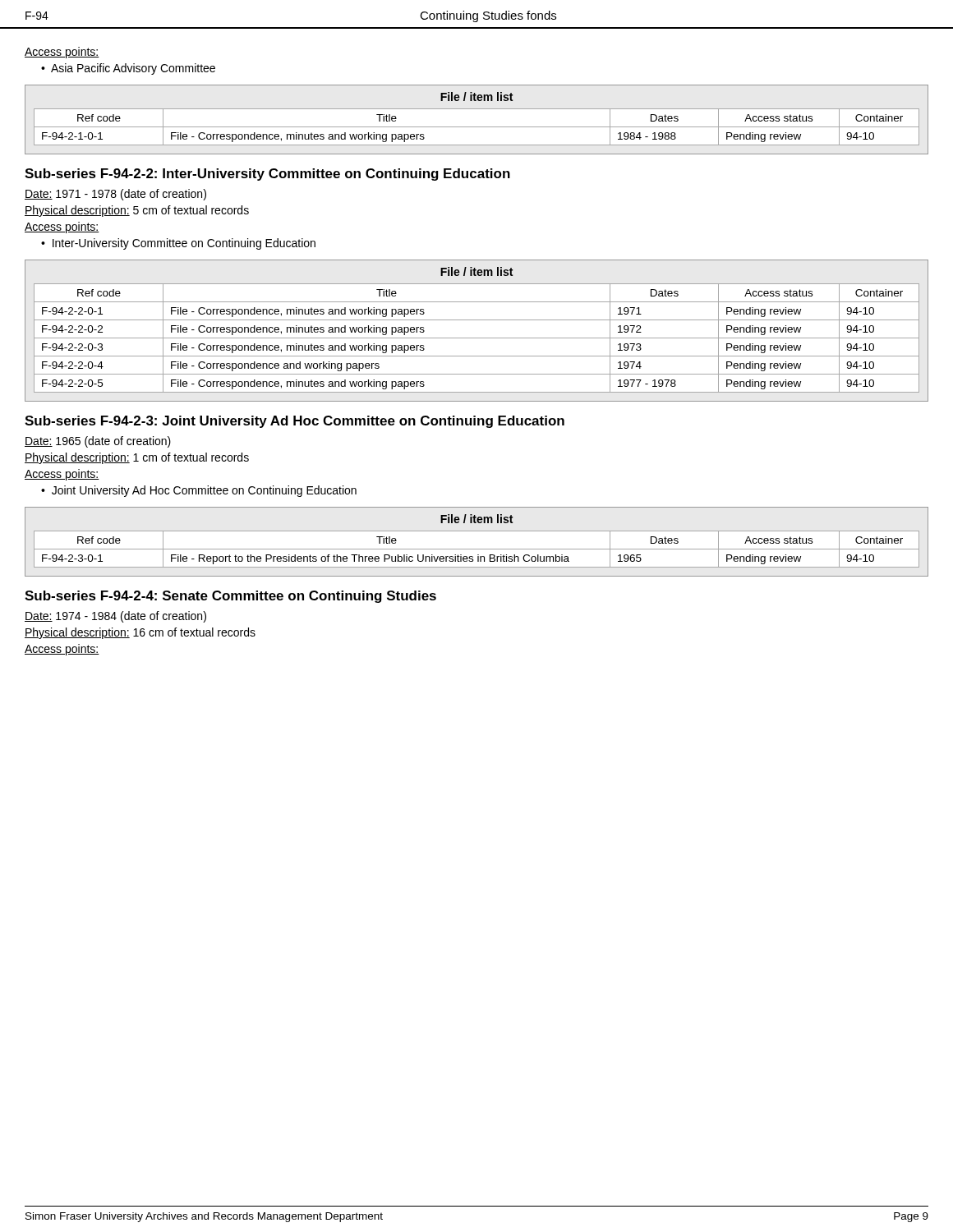Point to the text starting "Physical description: 5 cm of textual records"
The image size is (953, 1232).
pyautogui.click(x=137, y=210)
